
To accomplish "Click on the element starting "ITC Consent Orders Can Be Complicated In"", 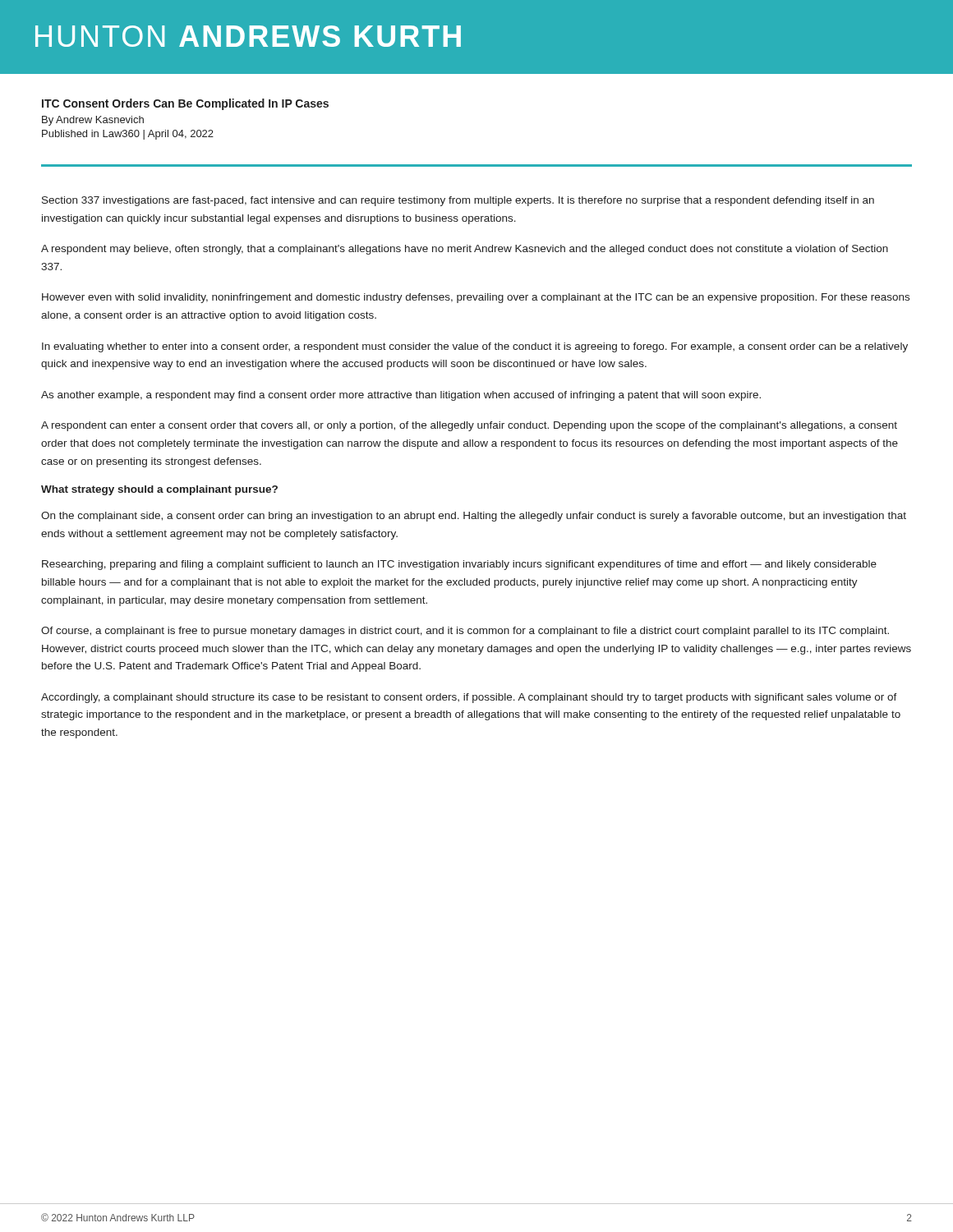I will (185, 104).
